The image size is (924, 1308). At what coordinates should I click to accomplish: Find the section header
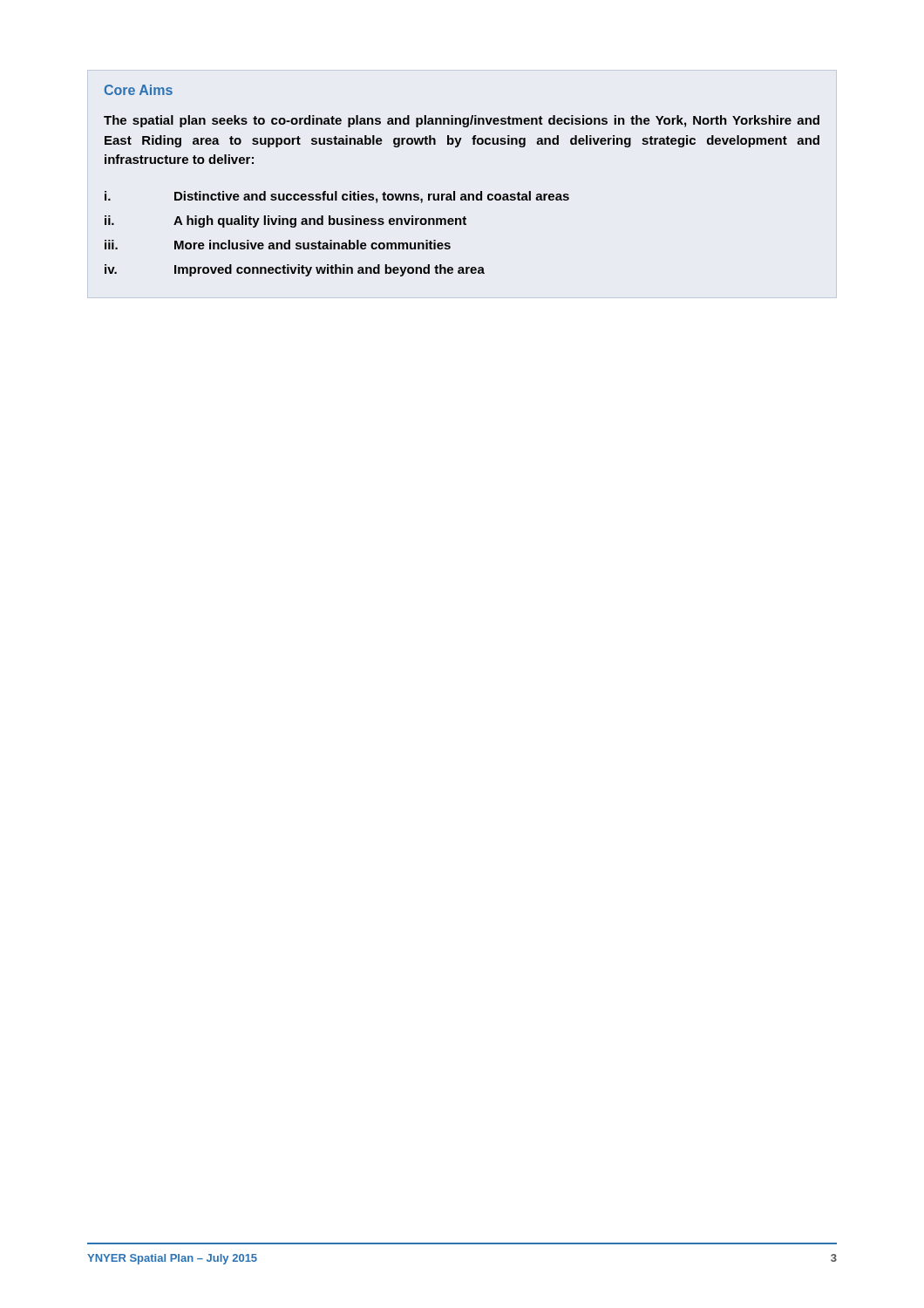click(x=138, y=91)
